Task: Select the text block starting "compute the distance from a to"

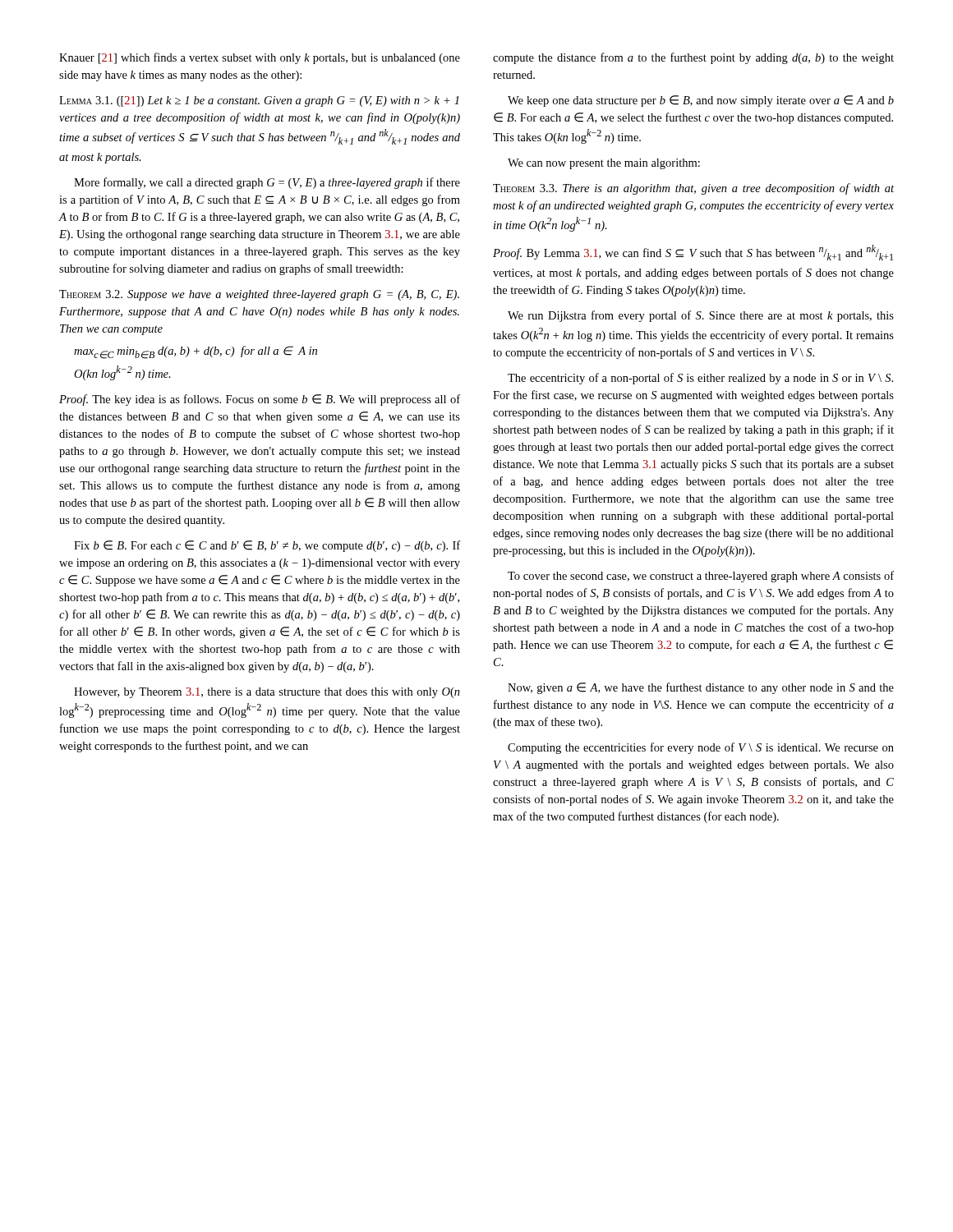Action: [693, 66]
